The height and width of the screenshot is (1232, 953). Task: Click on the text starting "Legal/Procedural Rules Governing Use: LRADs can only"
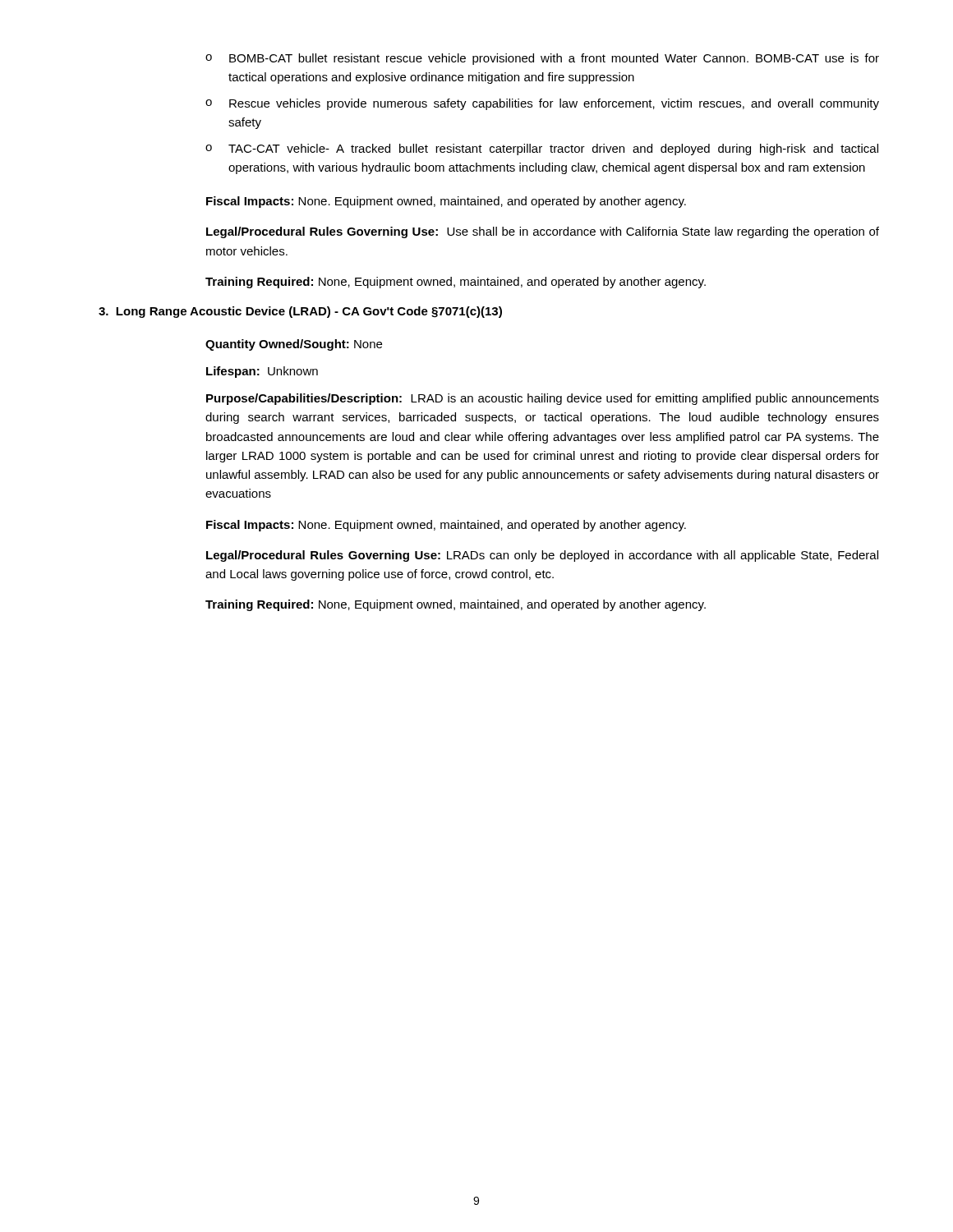coord(542,564)
